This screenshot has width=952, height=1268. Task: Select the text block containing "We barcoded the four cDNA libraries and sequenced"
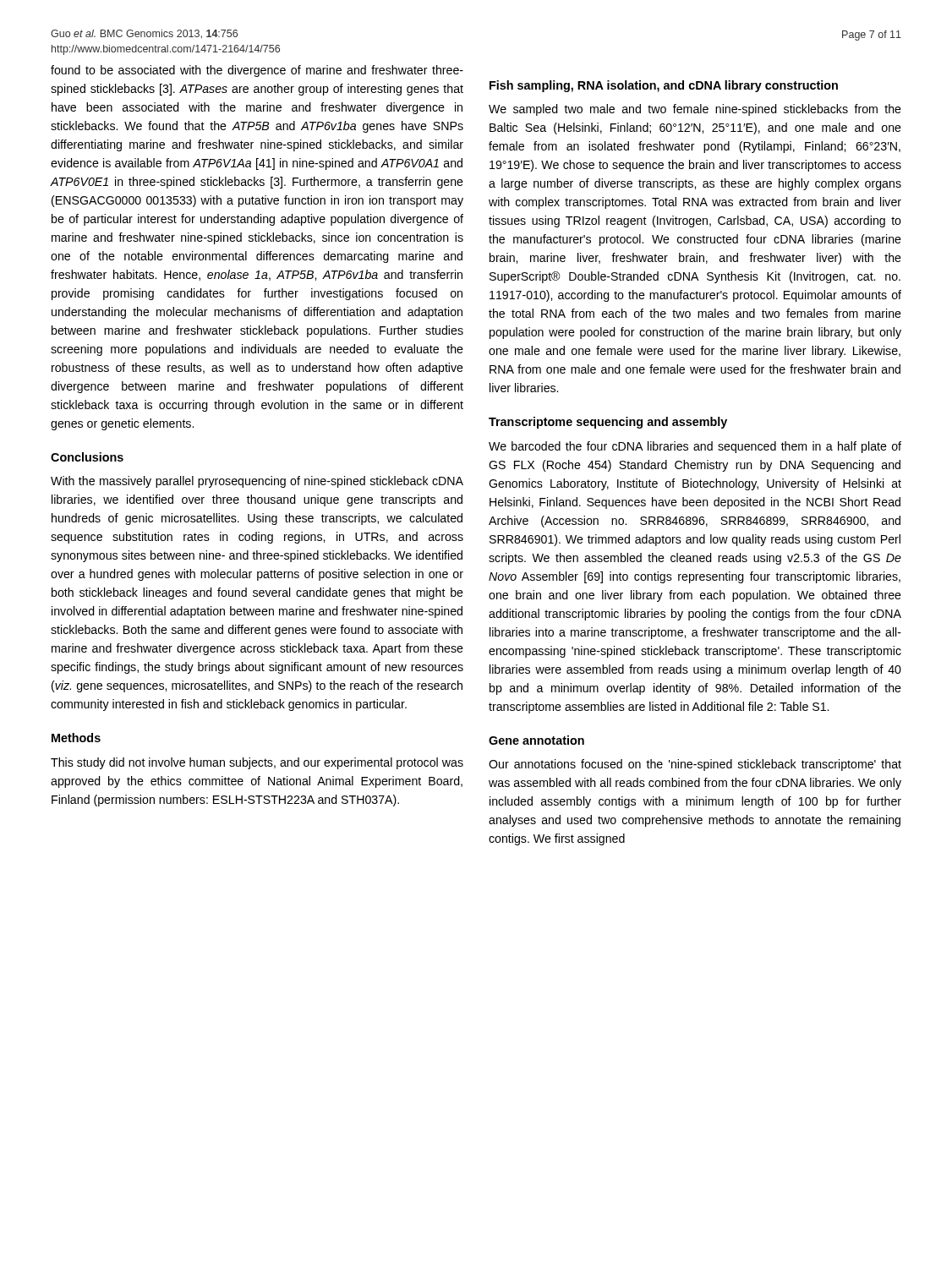click(x=695, y=576)
